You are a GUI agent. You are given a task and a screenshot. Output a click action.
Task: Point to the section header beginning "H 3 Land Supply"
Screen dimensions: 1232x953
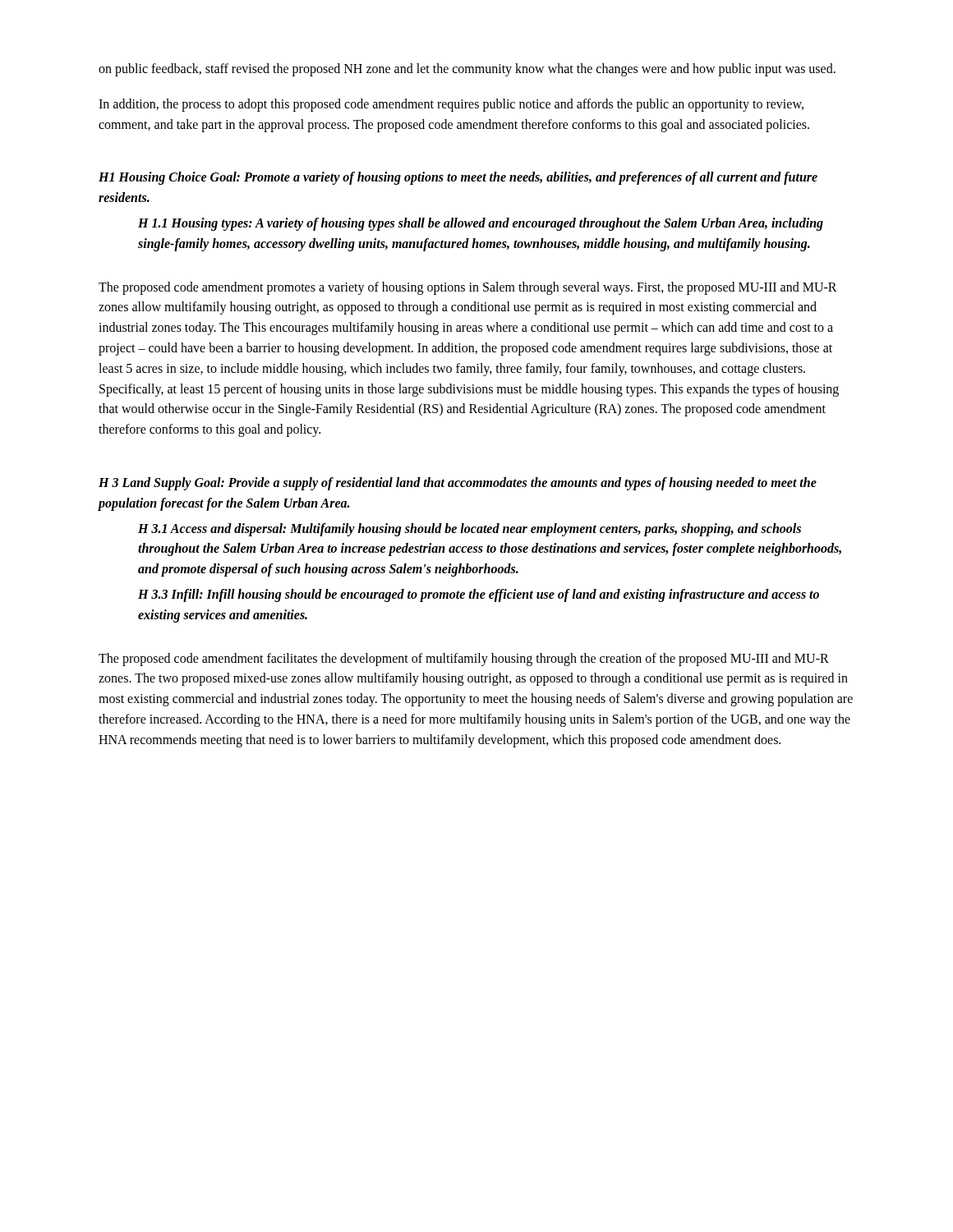[x=457, y=493]
